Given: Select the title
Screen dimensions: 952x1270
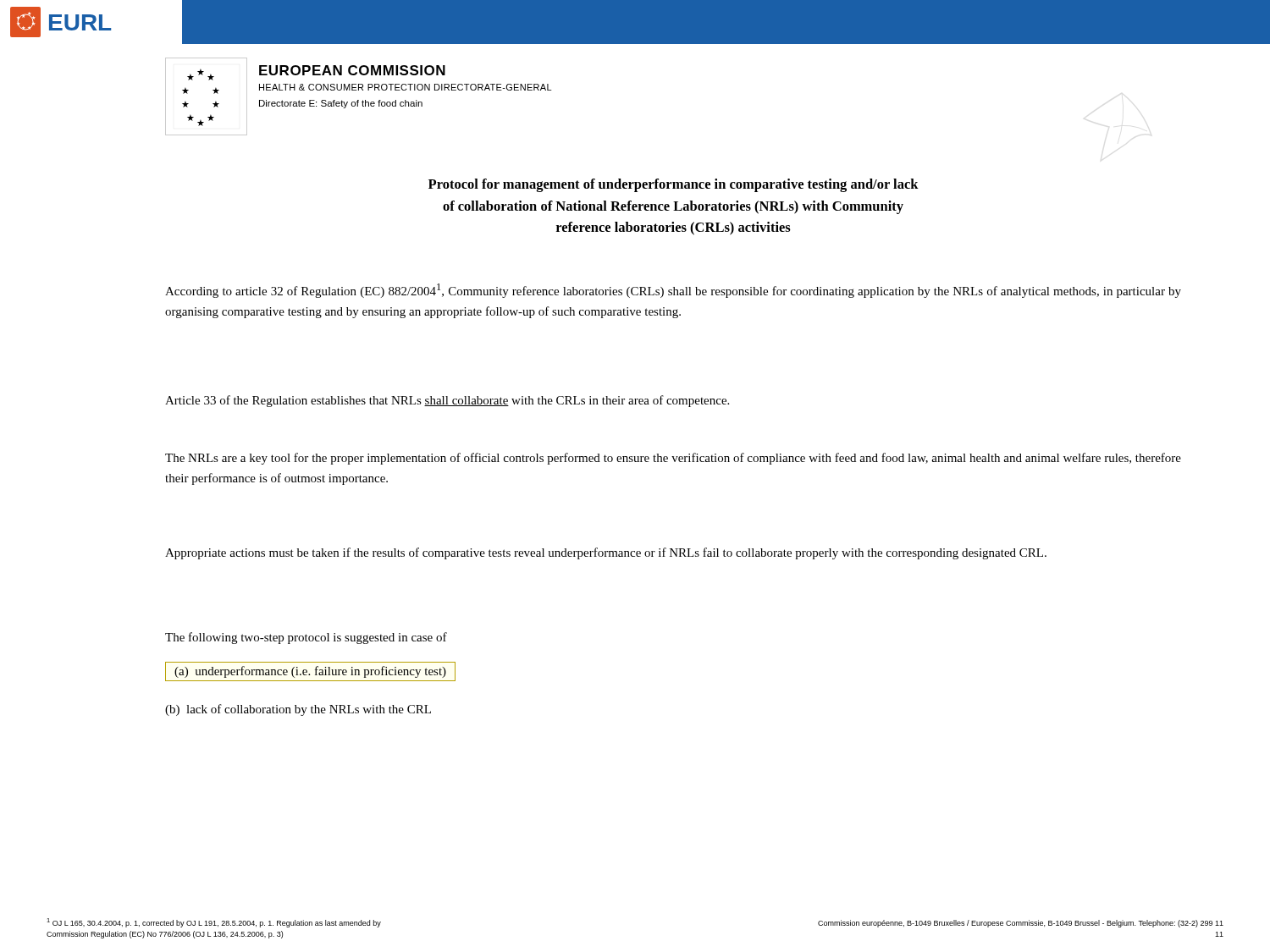Looking at the screenshot, I should (673, 206).
